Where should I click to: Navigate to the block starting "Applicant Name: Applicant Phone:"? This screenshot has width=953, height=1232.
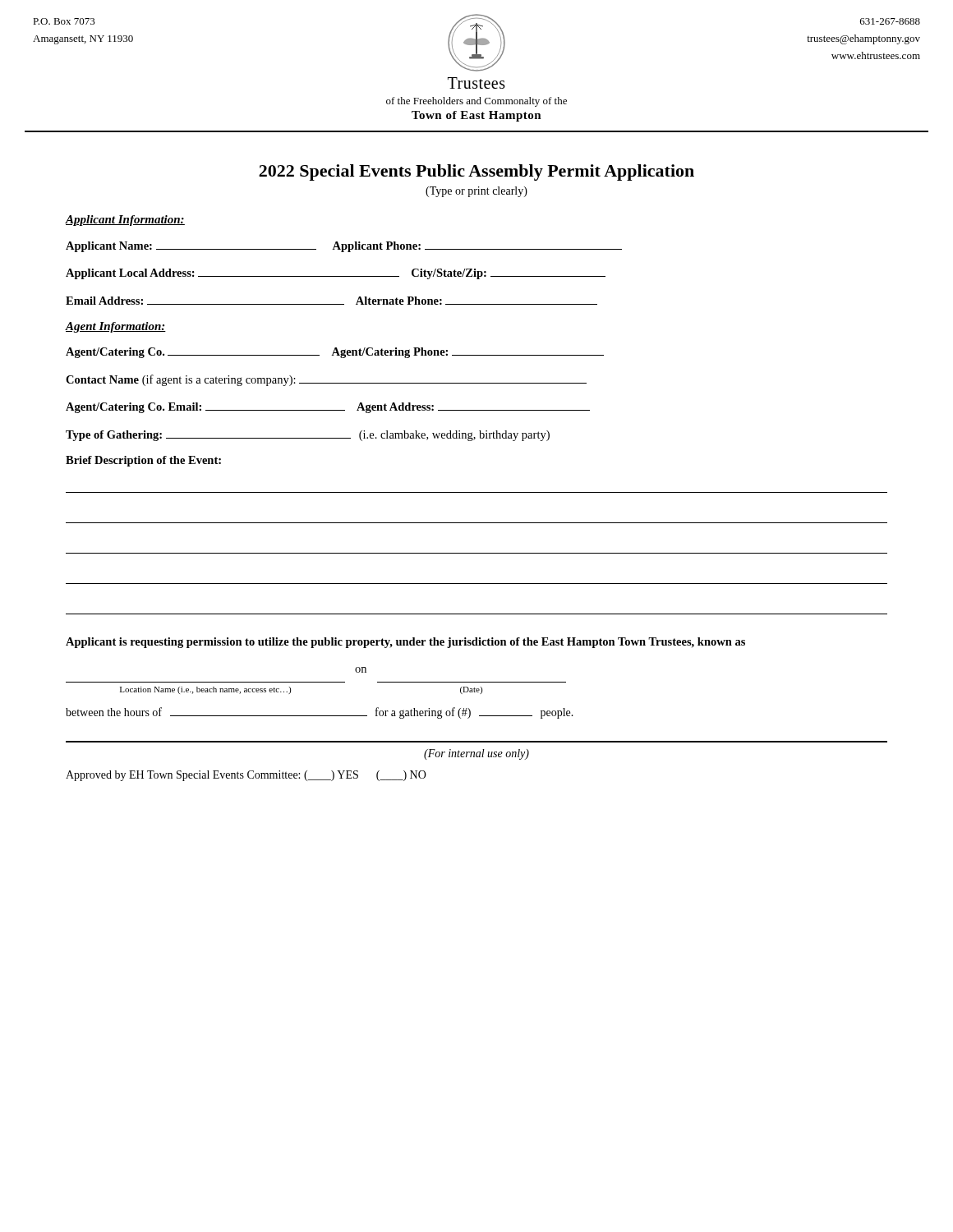point(344,245)
